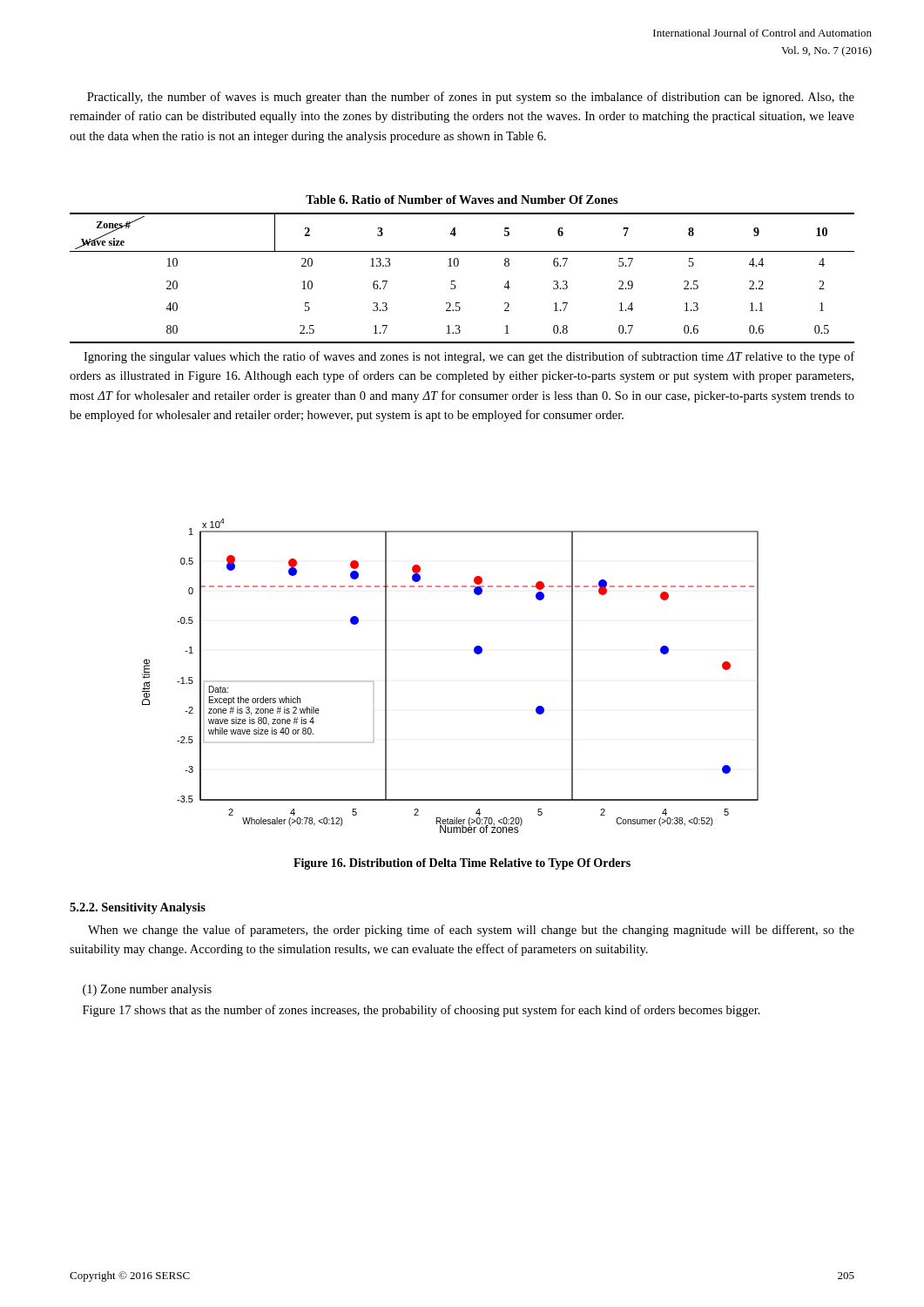Click on the table containing "Zones # Wave size"
924x1307 pixels.
point(462,278)
